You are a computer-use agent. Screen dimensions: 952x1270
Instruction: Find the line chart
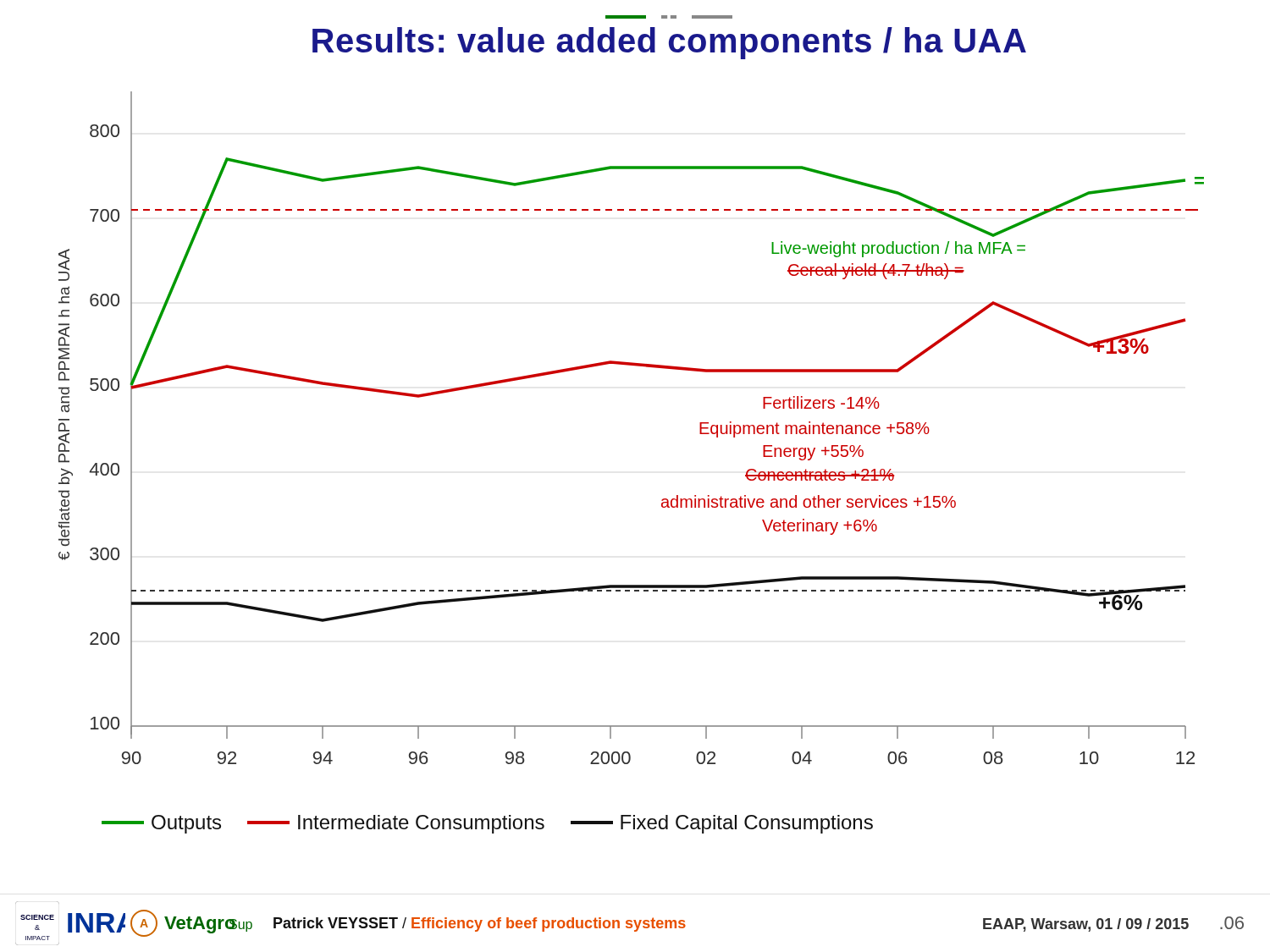pos(639,434)
